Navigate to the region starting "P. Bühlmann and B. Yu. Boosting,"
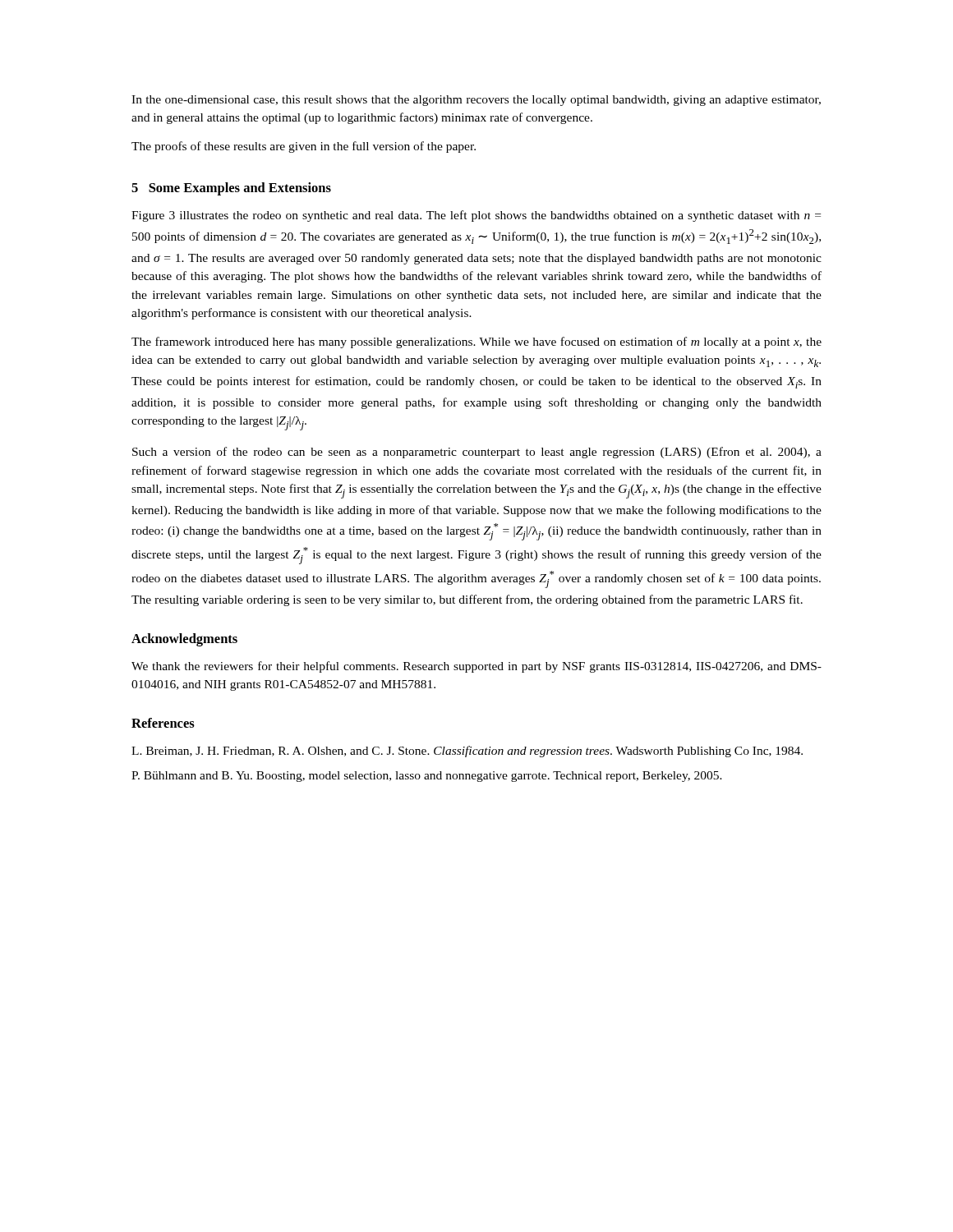The height and width of the screenshot is (1232, 953). (427, 775)
